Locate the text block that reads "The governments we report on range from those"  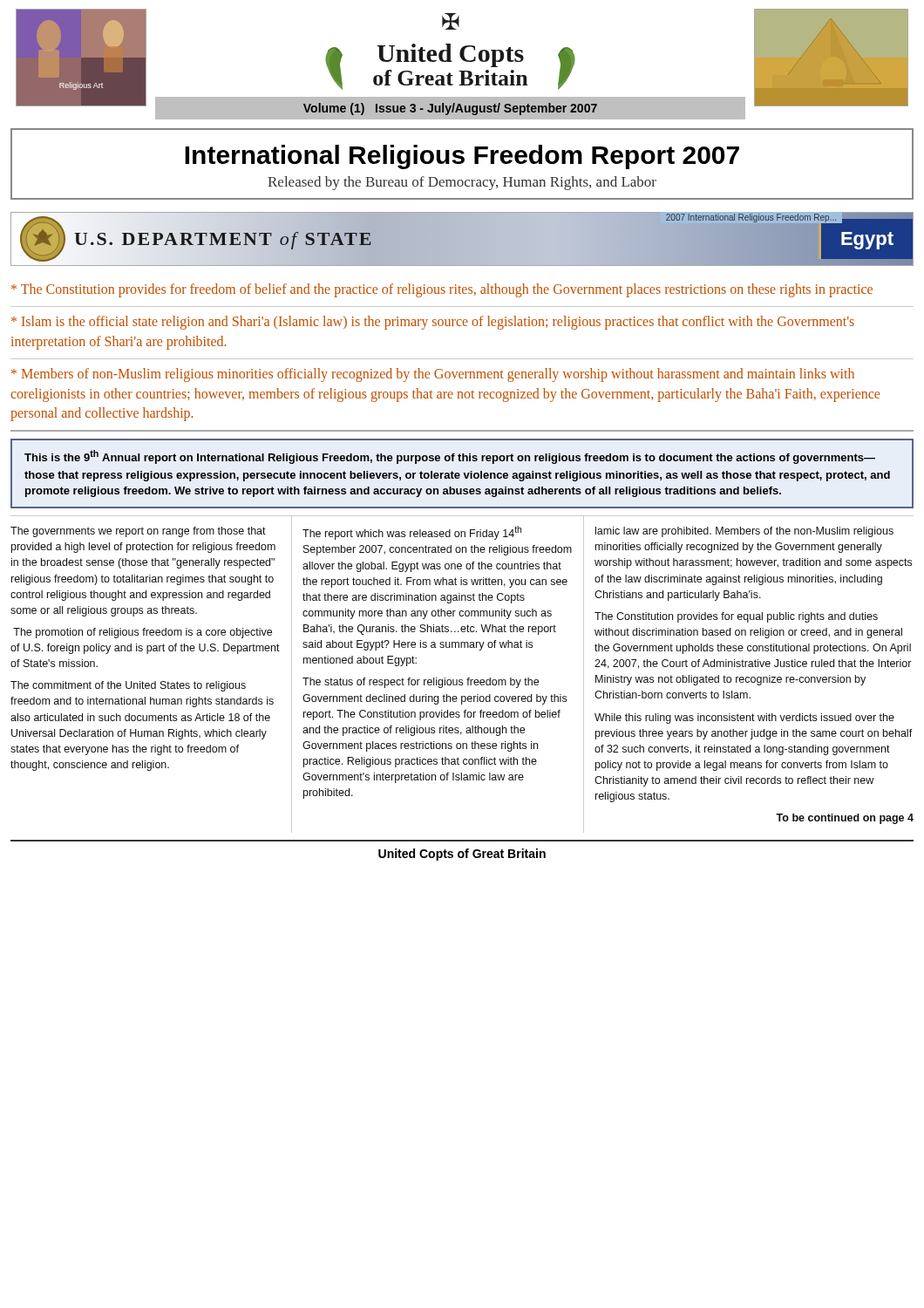(x=146, y=648)
